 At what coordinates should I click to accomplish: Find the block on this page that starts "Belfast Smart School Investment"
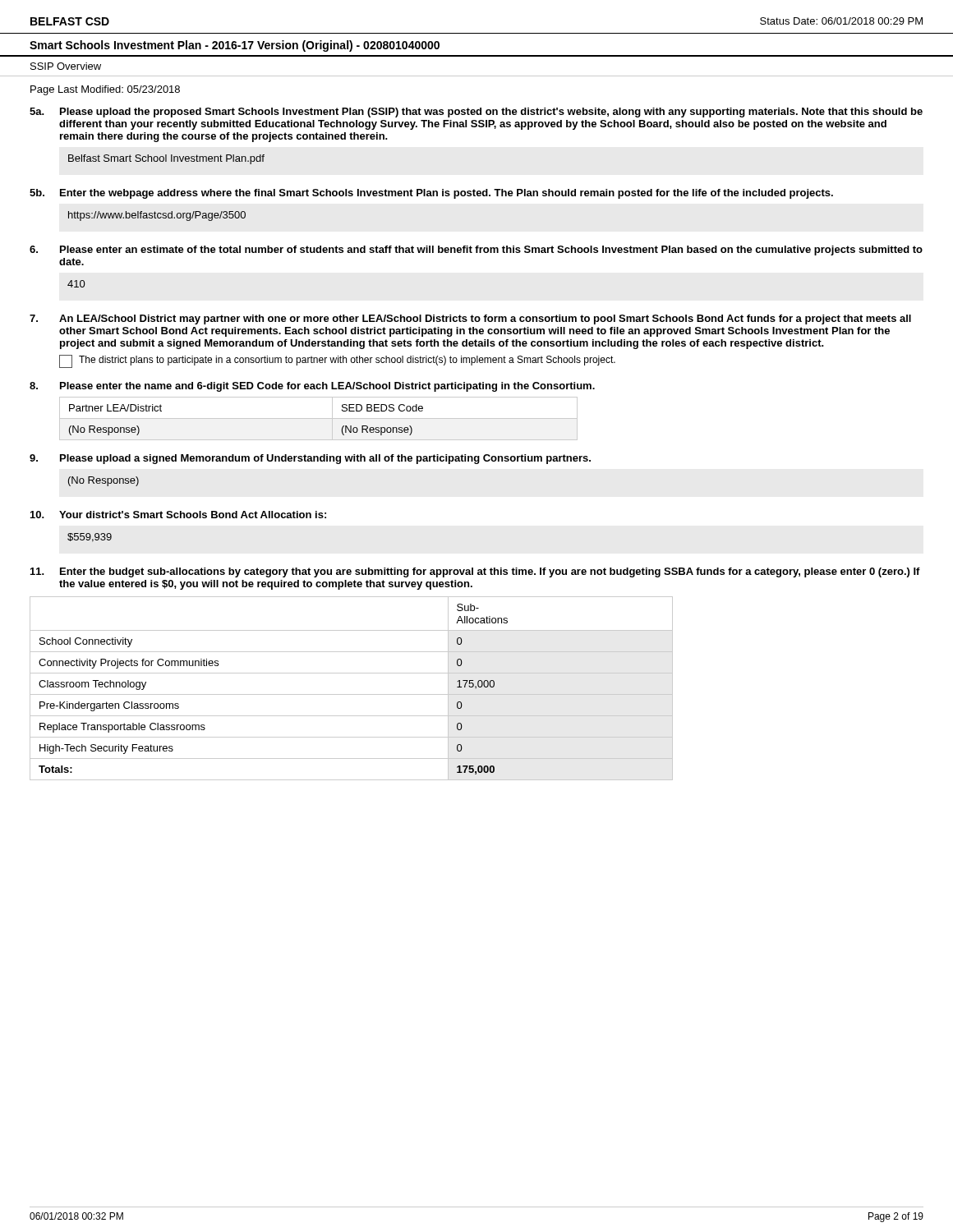pyautogui.click(x=166, y=158)
